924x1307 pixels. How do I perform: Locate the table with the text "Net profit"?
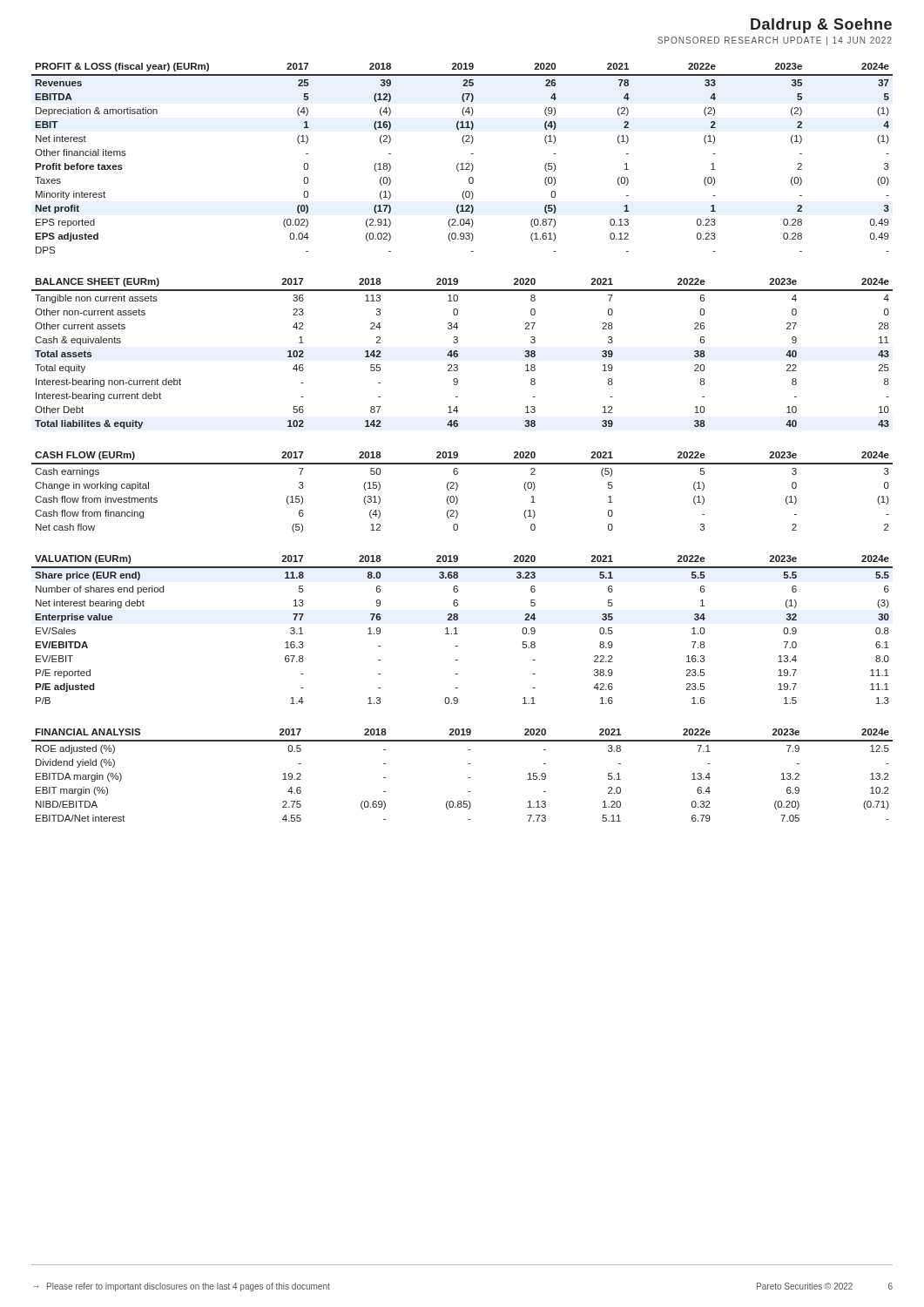(x=462, y=158)
